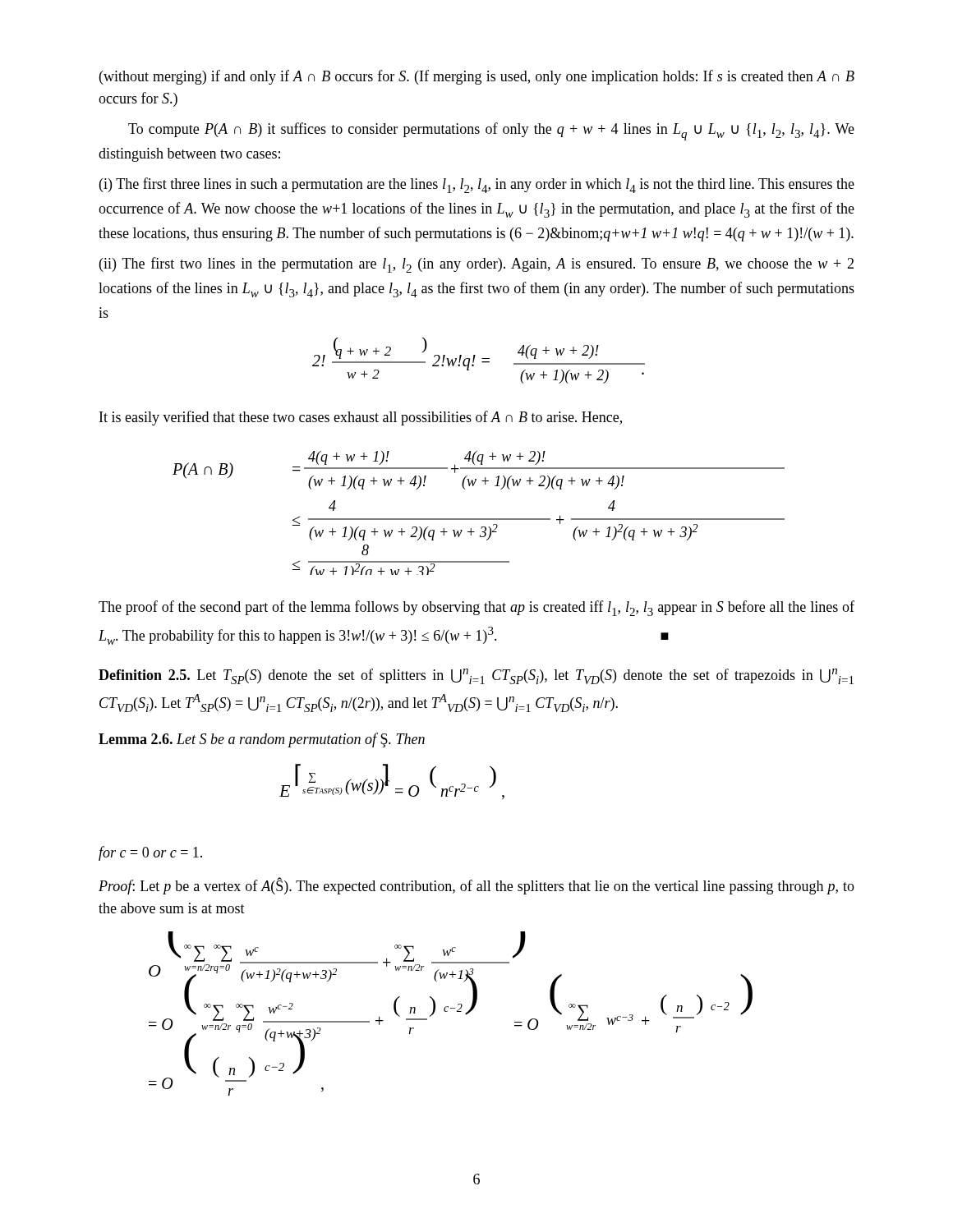Select the text block containing "for c = 0 or c ="

(x=151, y=852)
